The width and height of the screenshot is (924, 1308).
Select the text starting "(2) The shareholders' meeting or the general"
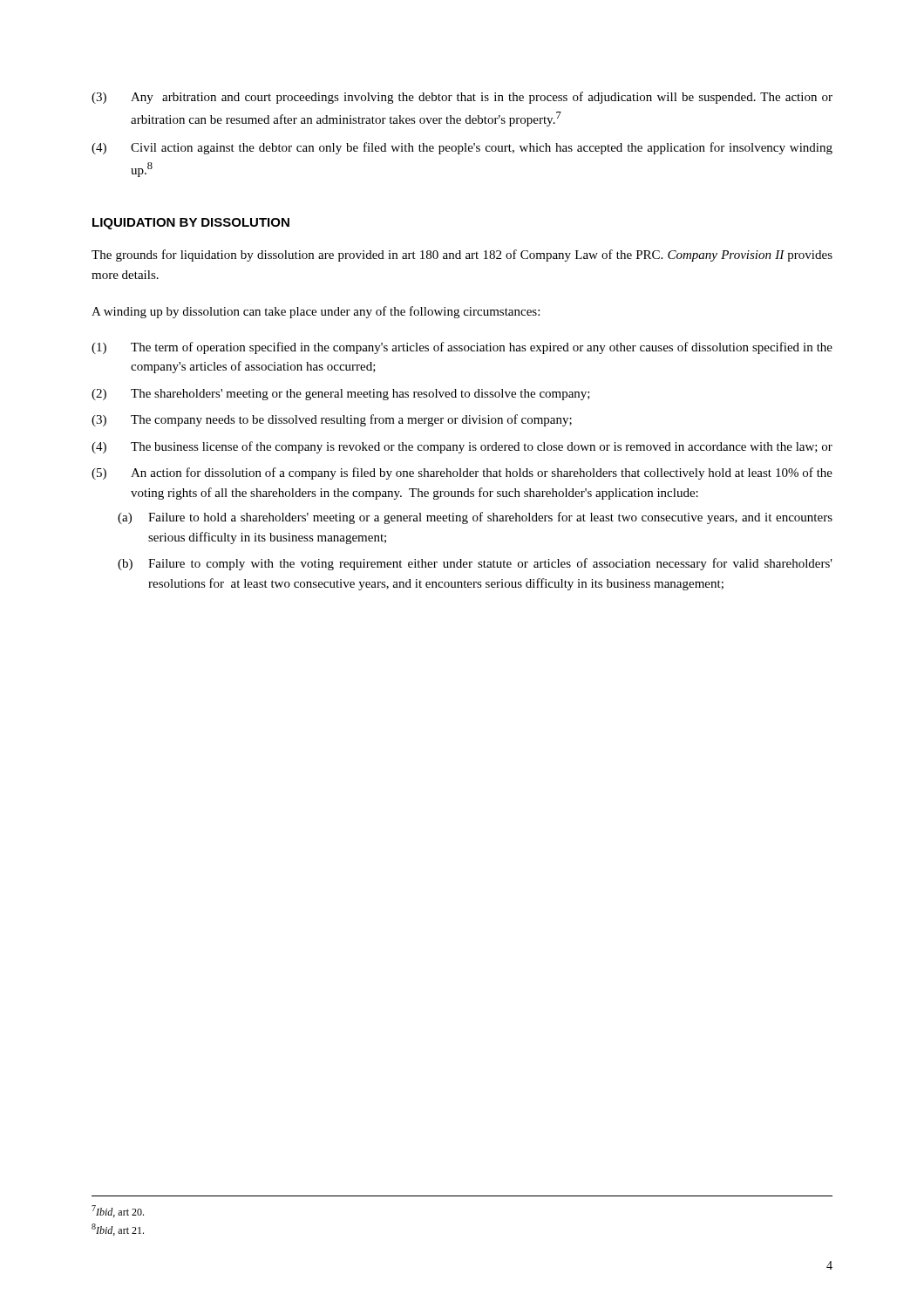[462, 393]
